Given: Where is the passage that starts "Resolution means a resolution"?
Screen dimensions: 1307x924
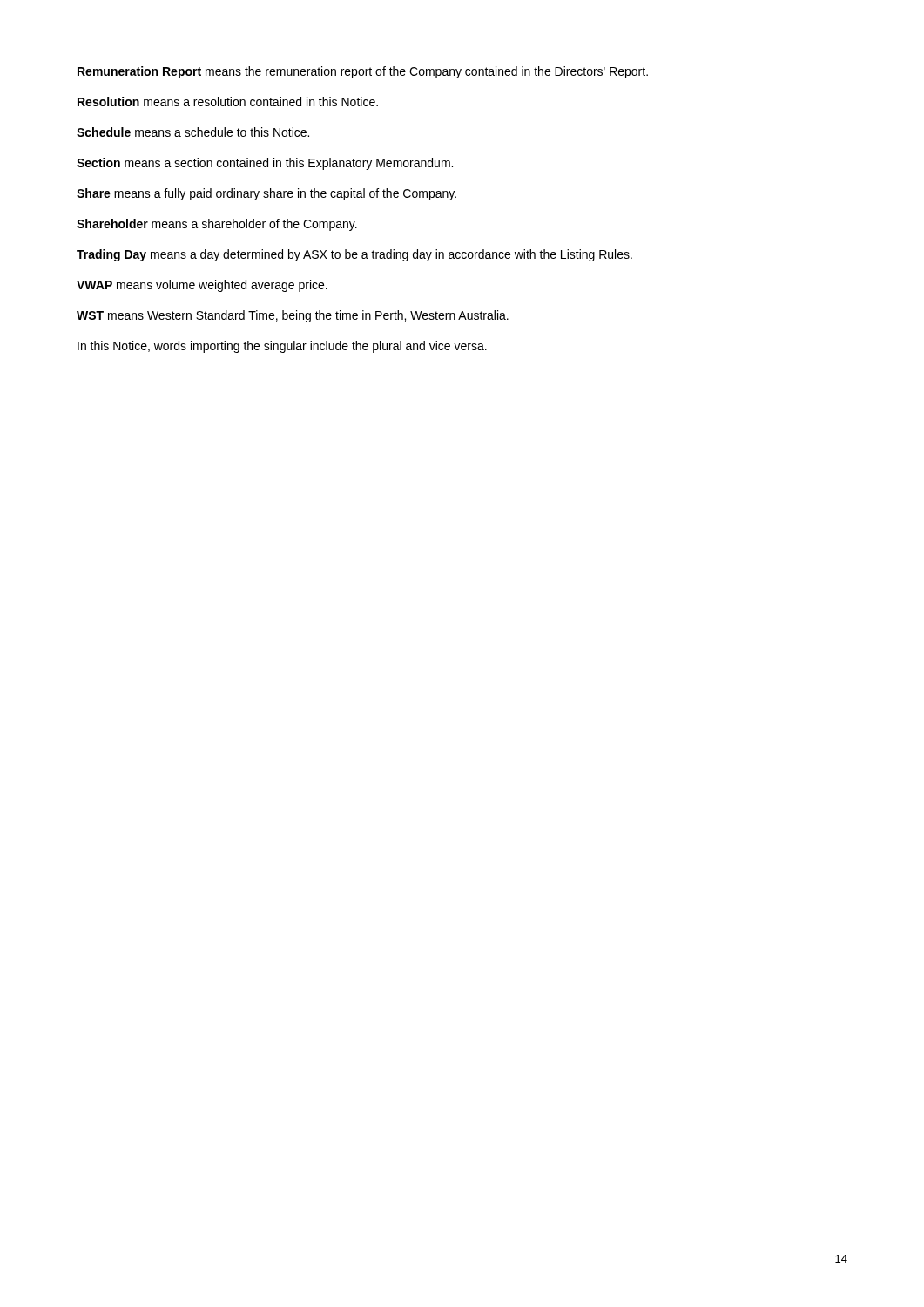Looking at the screenshot, I should tap(228, 102).
